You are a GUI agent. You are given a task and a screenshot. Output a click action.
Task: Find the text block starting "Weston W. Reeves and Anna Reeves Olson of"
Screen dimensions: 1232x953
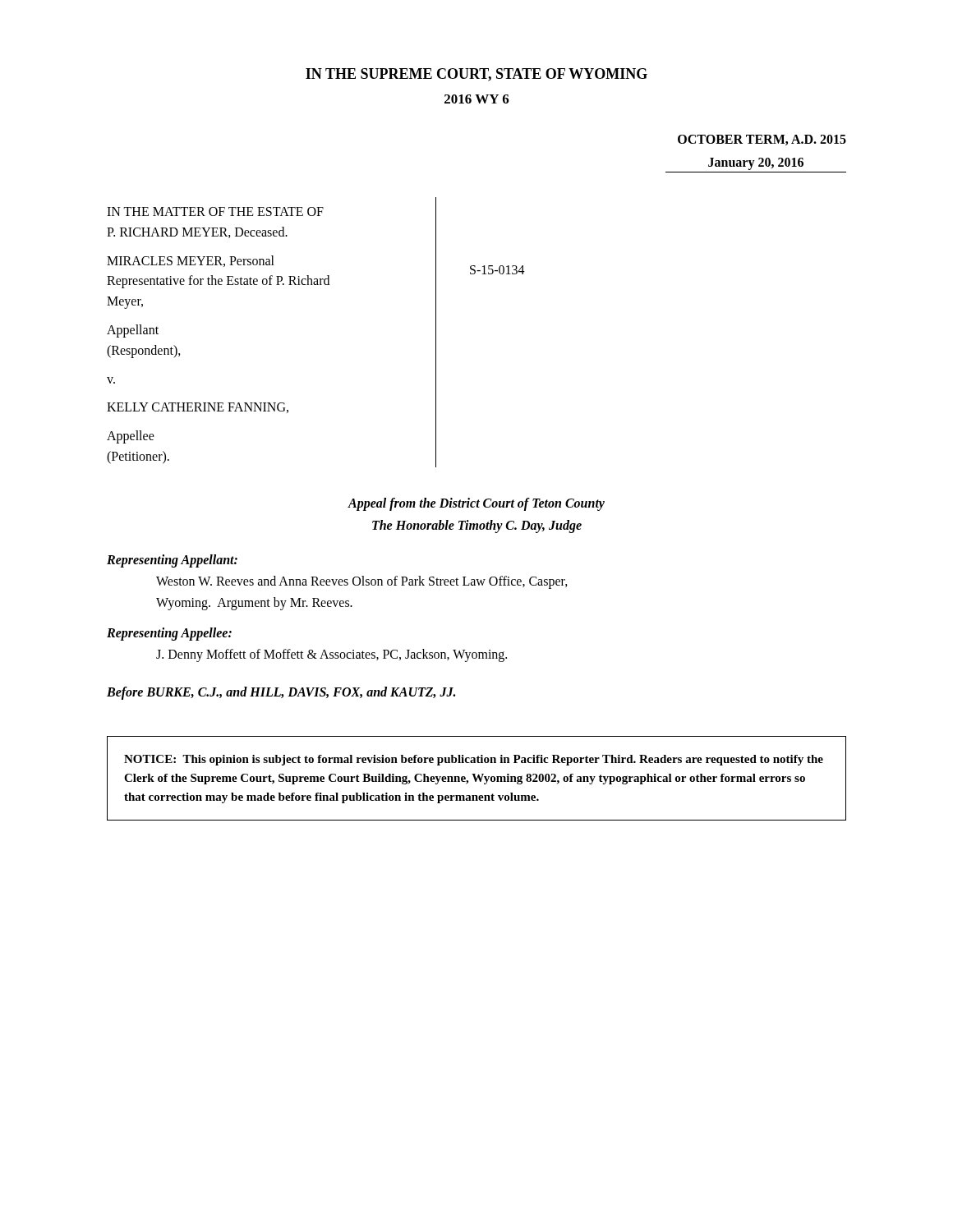click(362, 592)
